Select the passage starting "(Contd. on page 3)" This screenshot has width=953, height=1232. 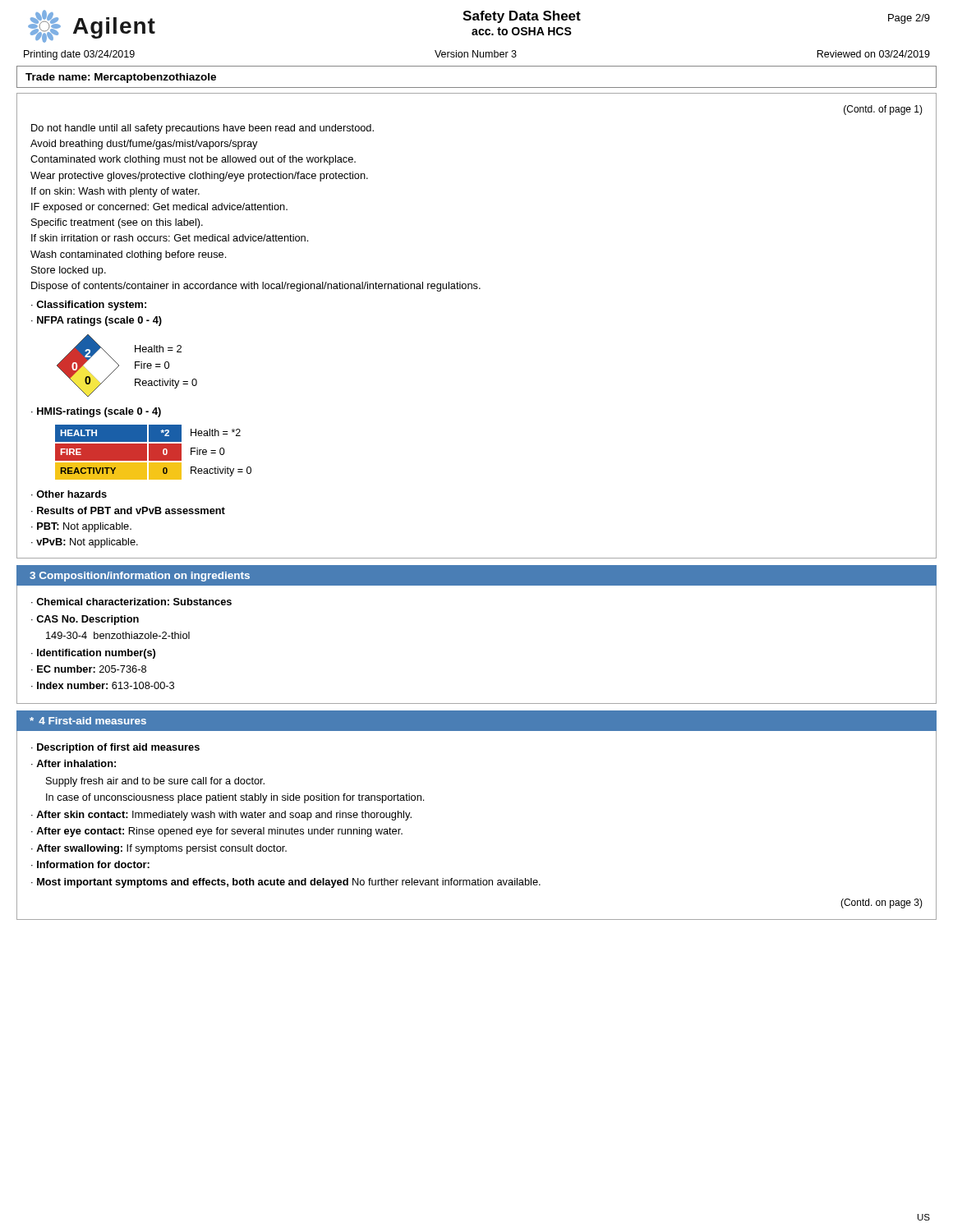pyautogui.click(x=881, y=903)
